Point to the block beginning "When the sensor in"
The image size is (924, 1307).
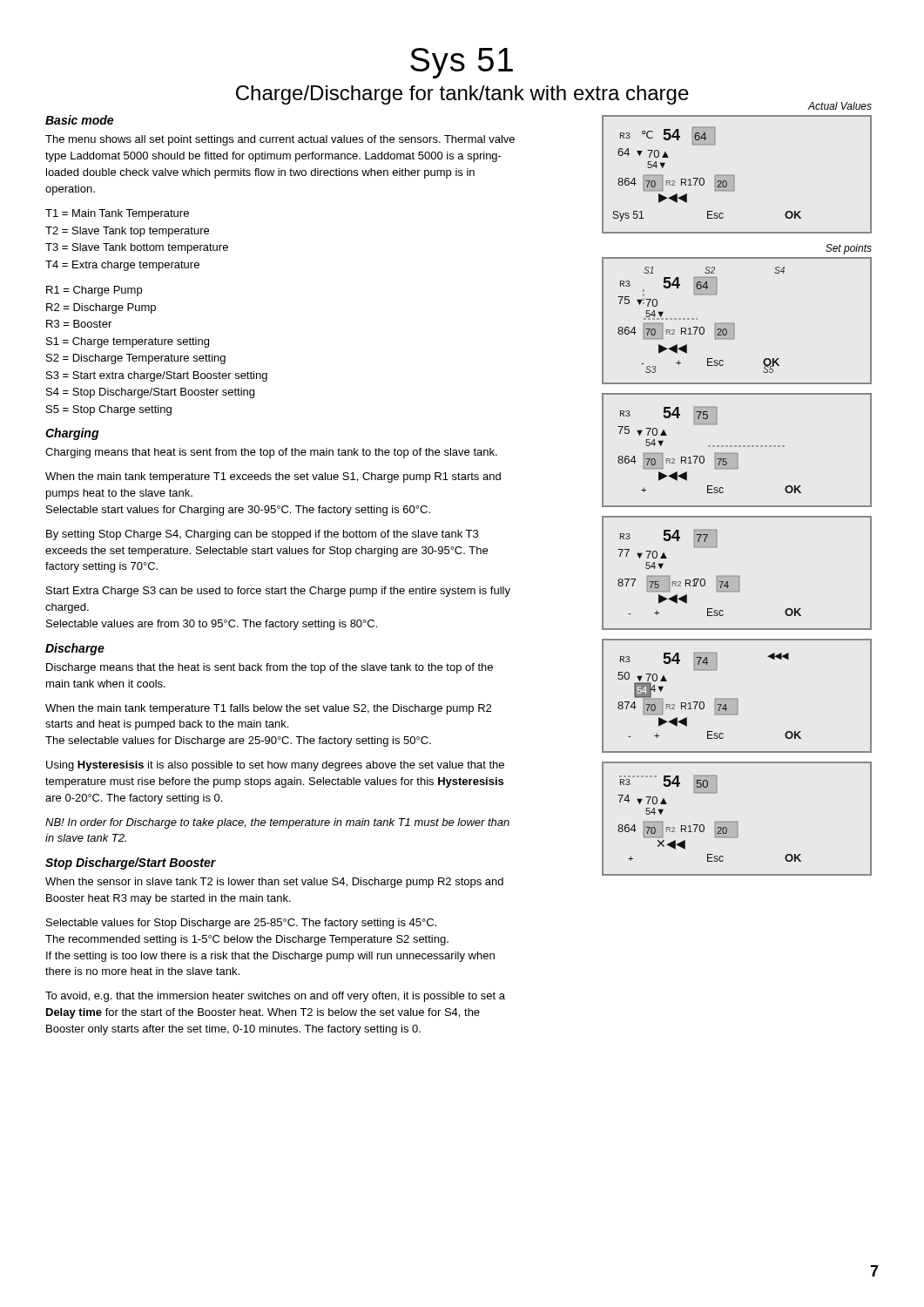[275, 890]
